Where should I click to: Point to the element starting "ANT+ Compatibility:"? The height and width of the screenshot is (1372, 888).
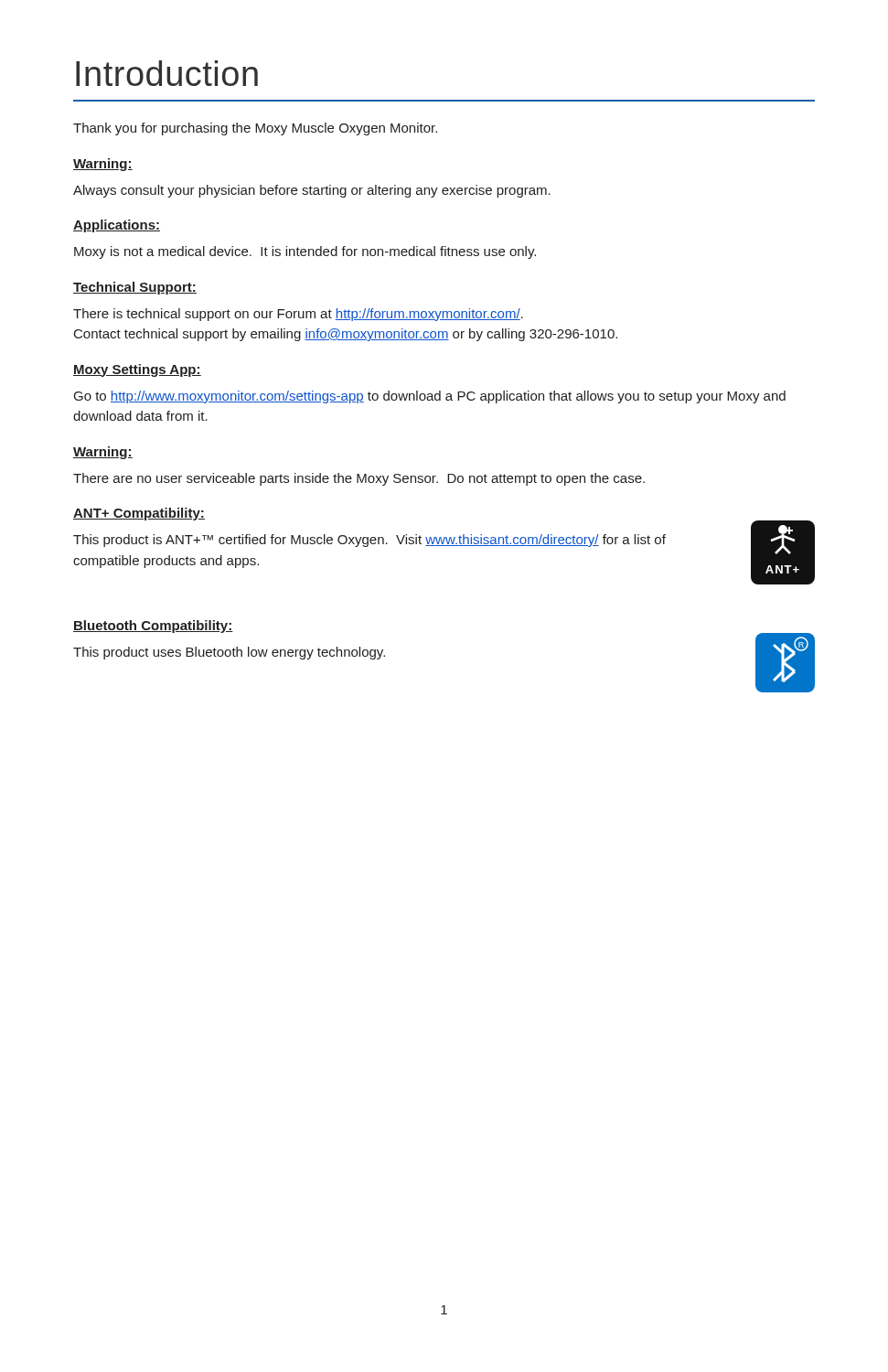coord(139,513)
